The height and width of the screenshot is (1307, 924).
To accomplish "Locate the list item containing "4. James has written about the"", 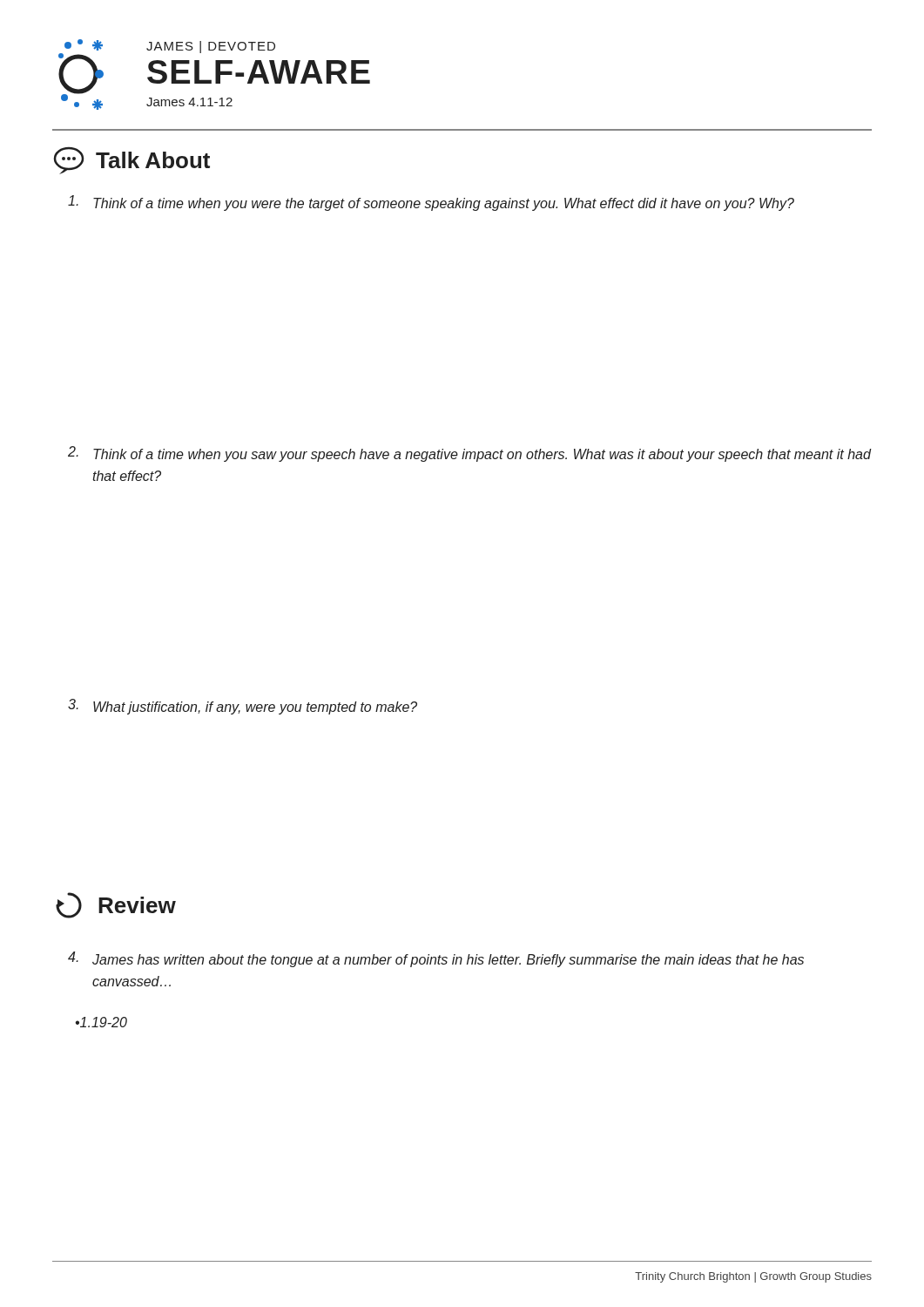I will click(x=470, y=971).
